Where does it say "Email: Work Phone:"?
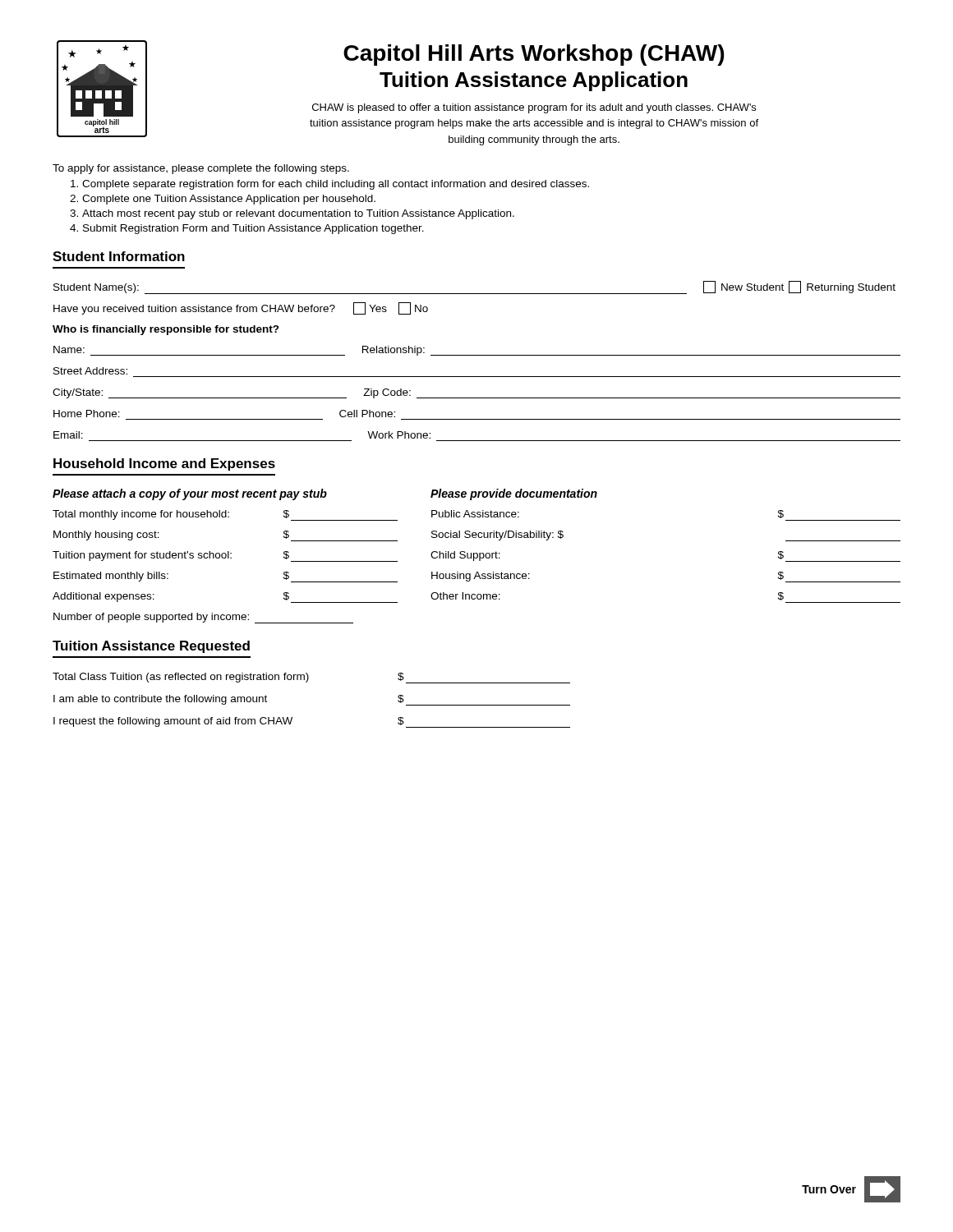This screenshot has height=1232, width=953. coord(476,434)
